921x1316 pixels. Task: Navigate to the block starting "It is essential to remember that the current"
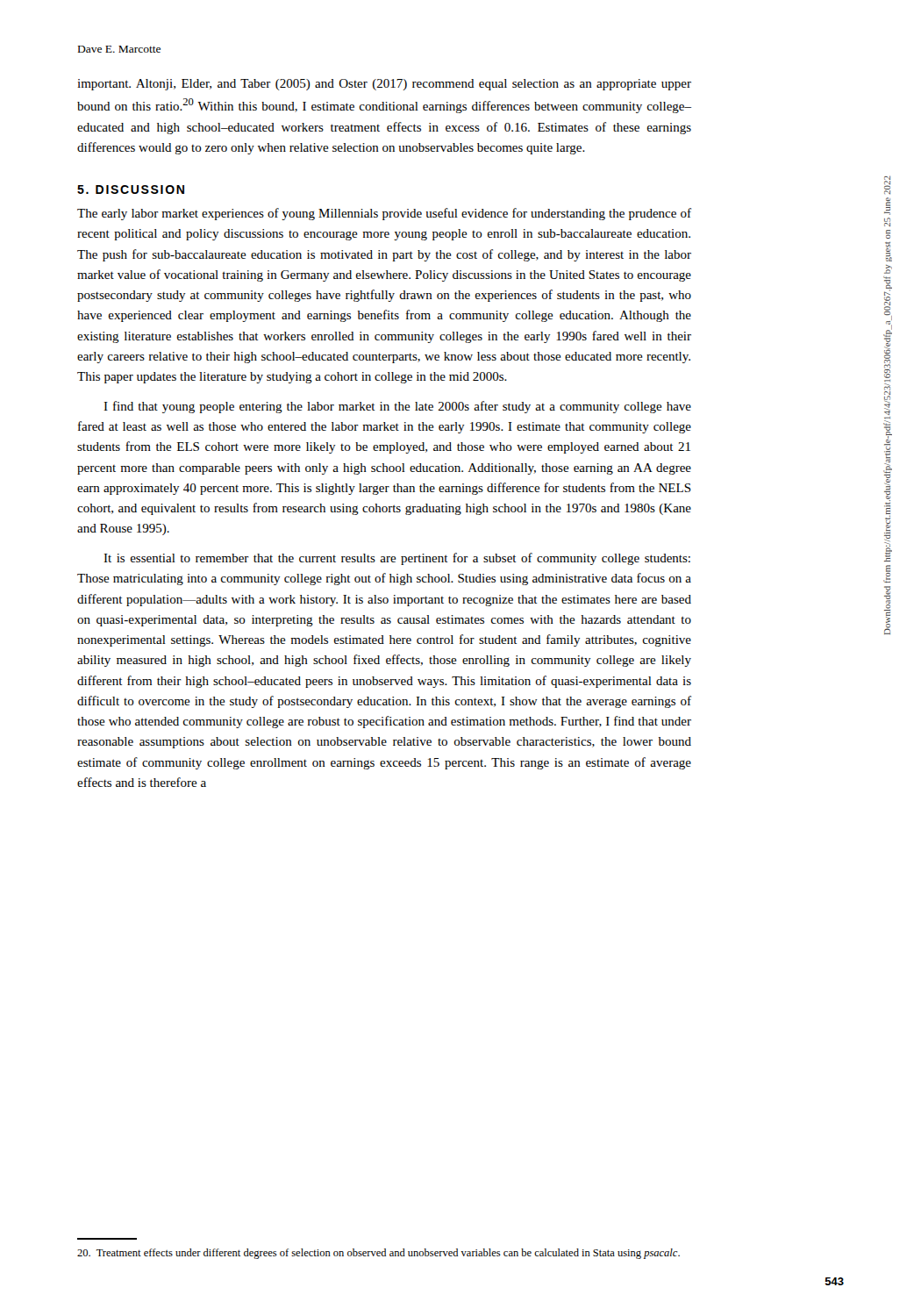[384, 671]
